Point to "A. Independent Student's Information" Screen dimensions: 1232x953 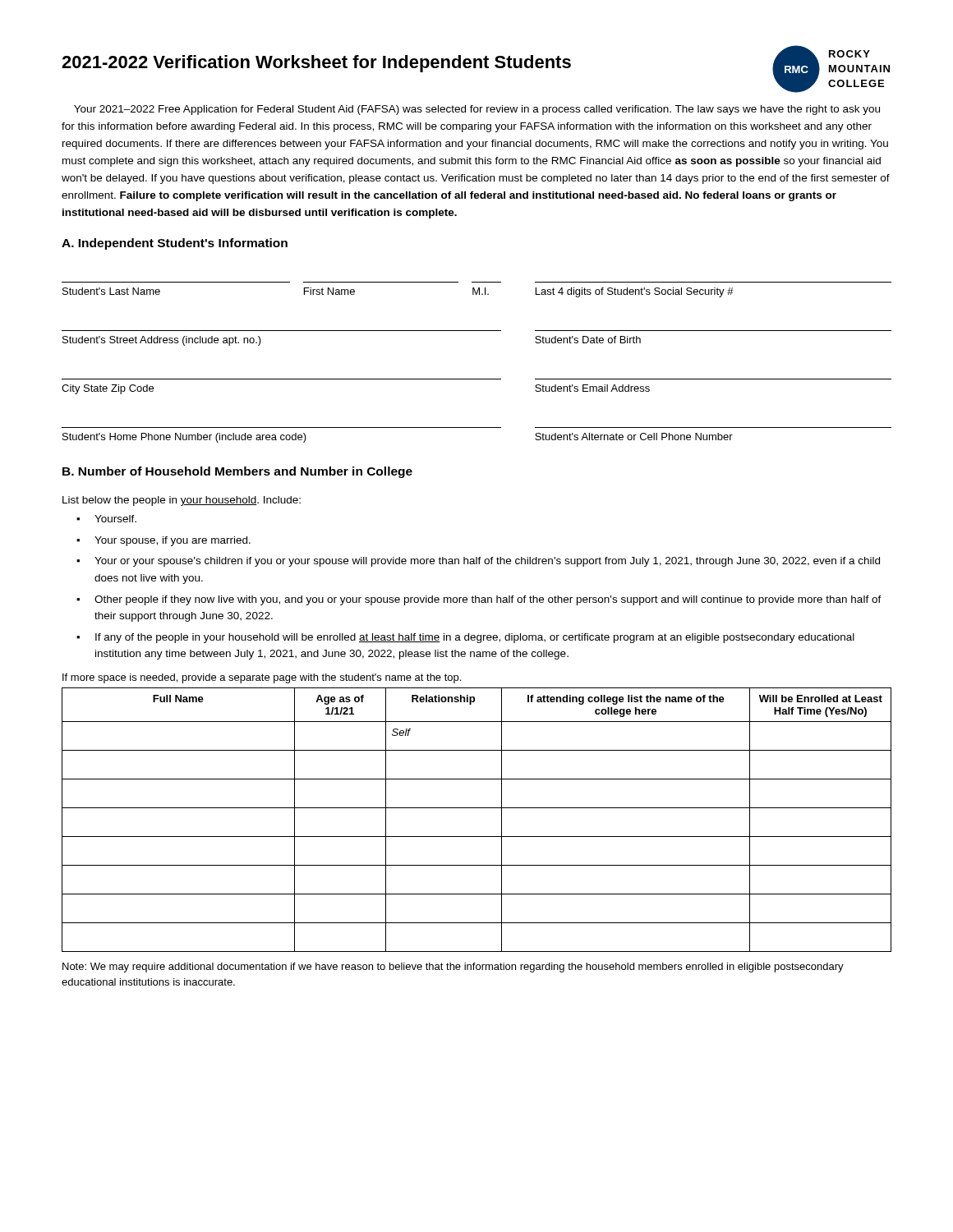click(x=175, y=244)
